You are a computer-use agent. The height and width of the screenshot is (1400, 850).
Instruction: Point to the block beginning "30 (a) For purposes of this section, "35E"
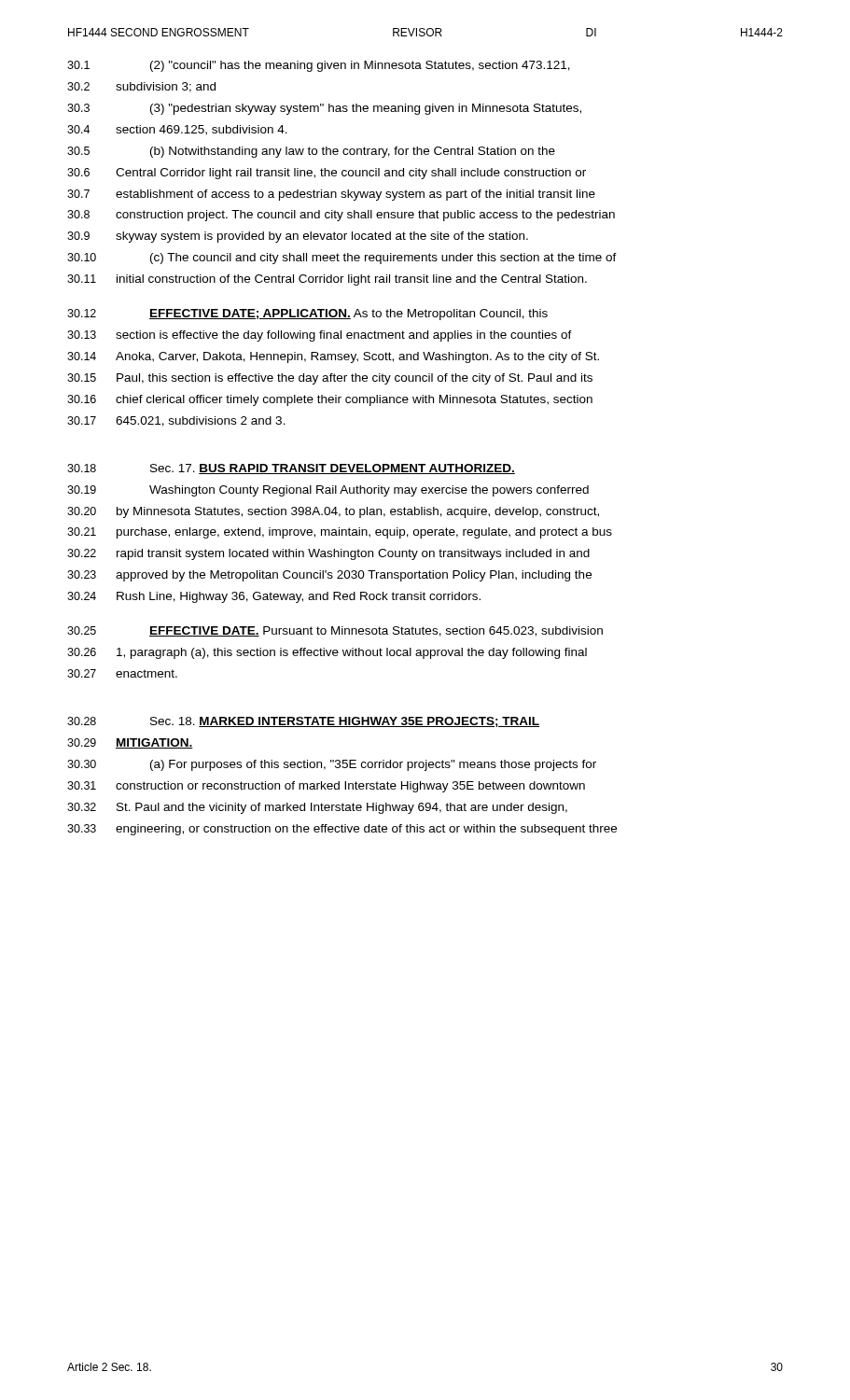click(x=425, y=765)
